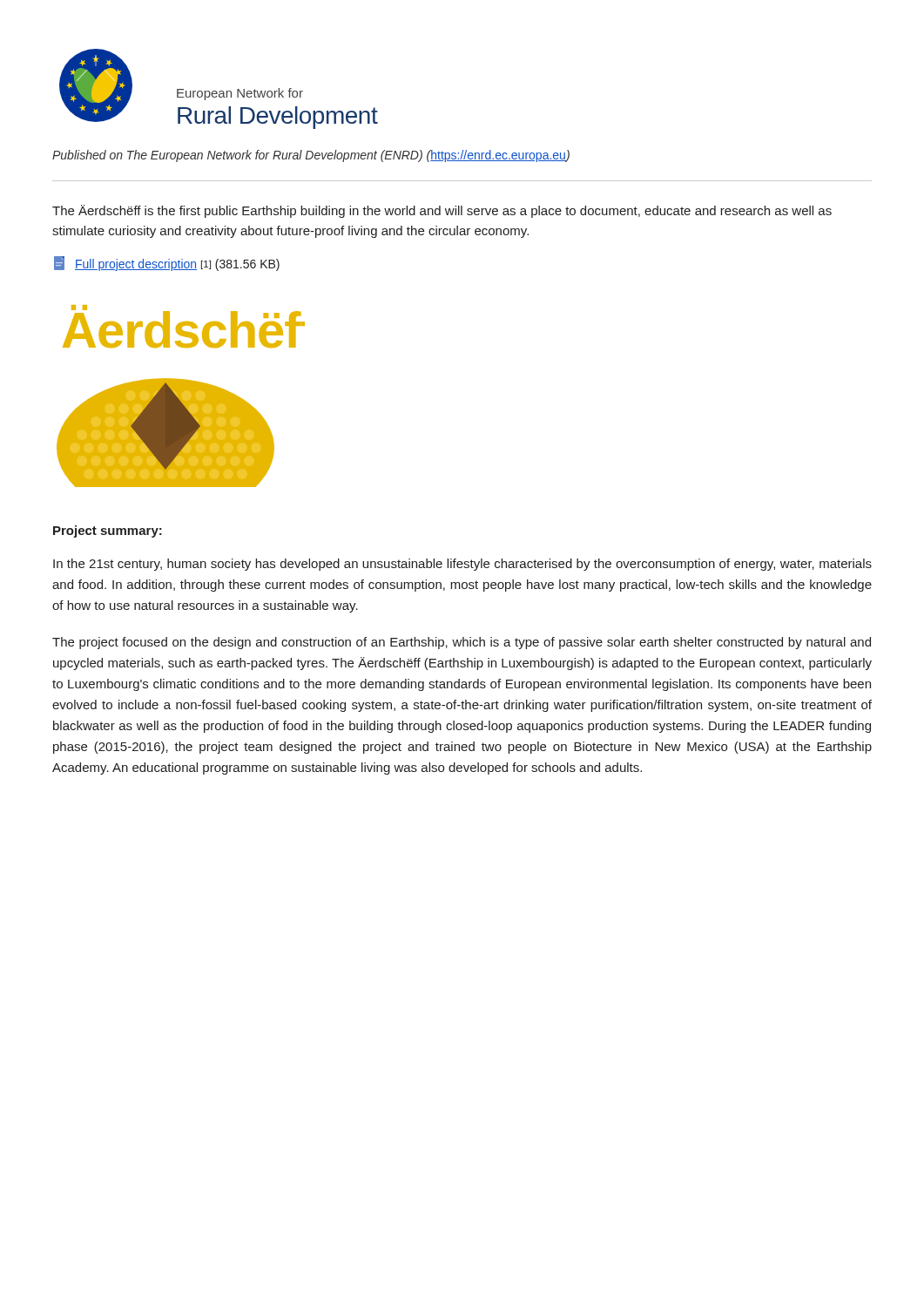This screenshot has width=924, height=1307.
Task: Find "Project summary:" on this page
Action: (107, 530)
